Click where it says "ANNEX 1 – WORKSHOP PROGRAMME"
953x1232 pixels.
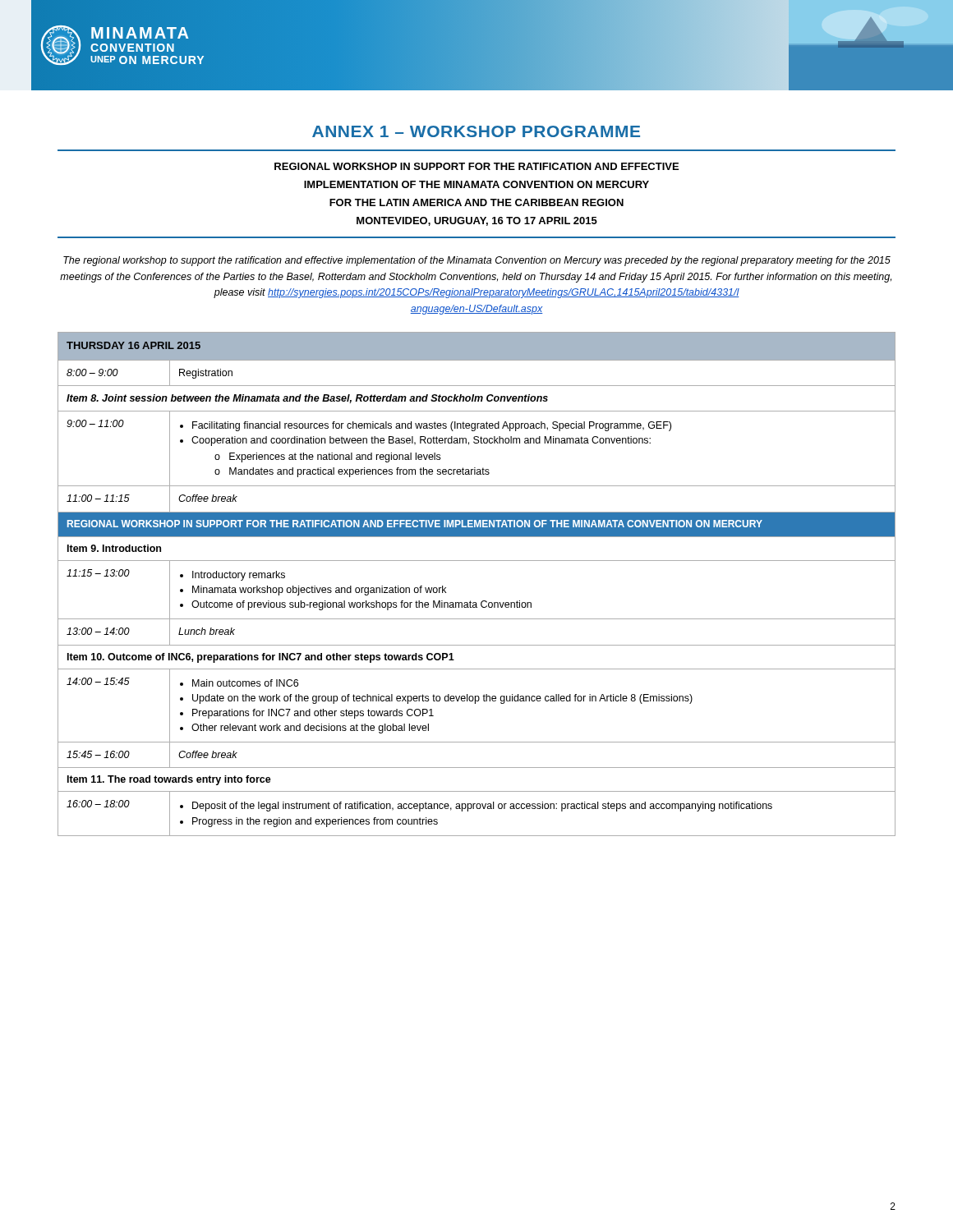[x=476, y=131]
